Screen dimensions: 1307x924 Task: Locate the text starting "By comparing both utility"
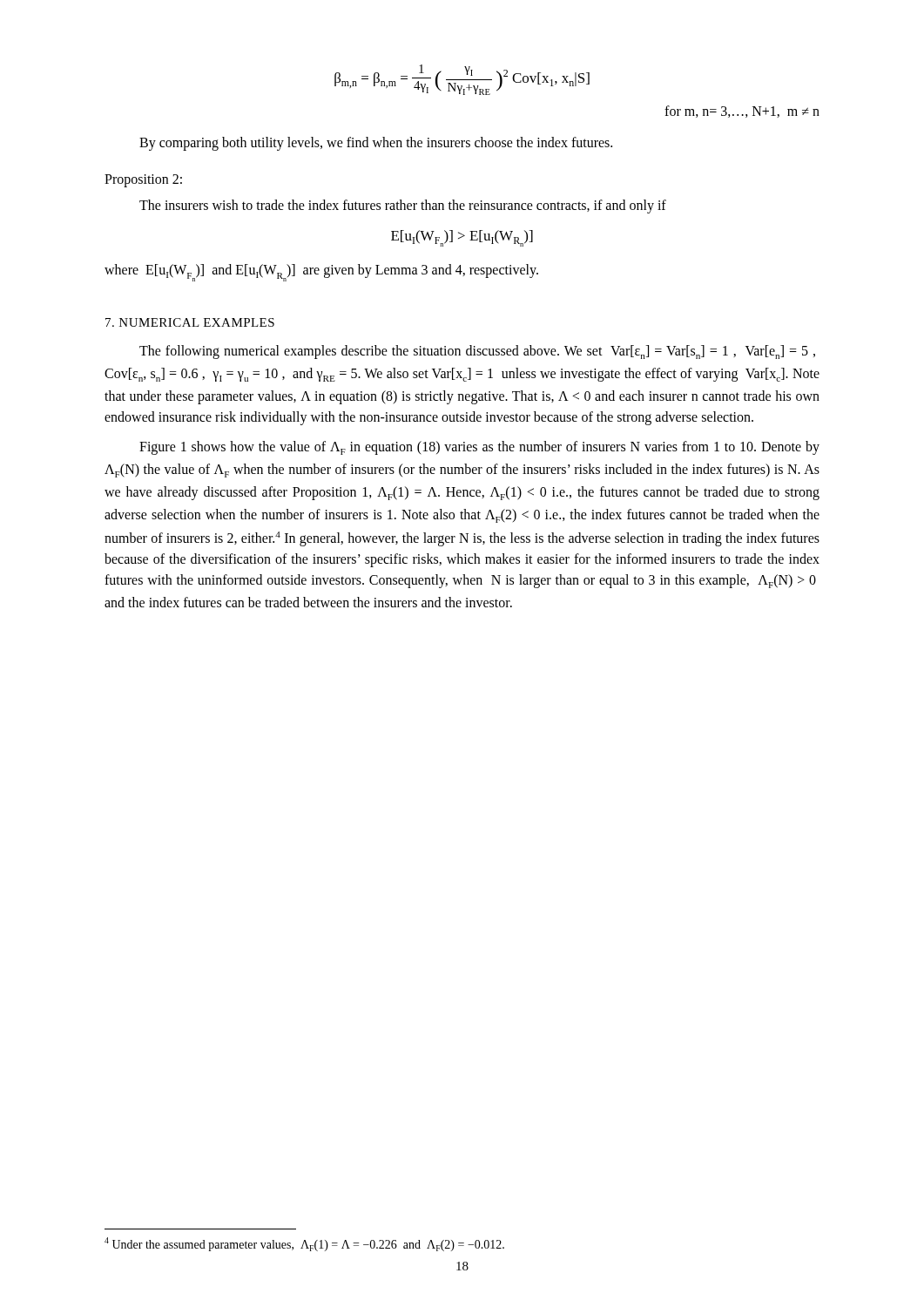[x=462, y=143]
